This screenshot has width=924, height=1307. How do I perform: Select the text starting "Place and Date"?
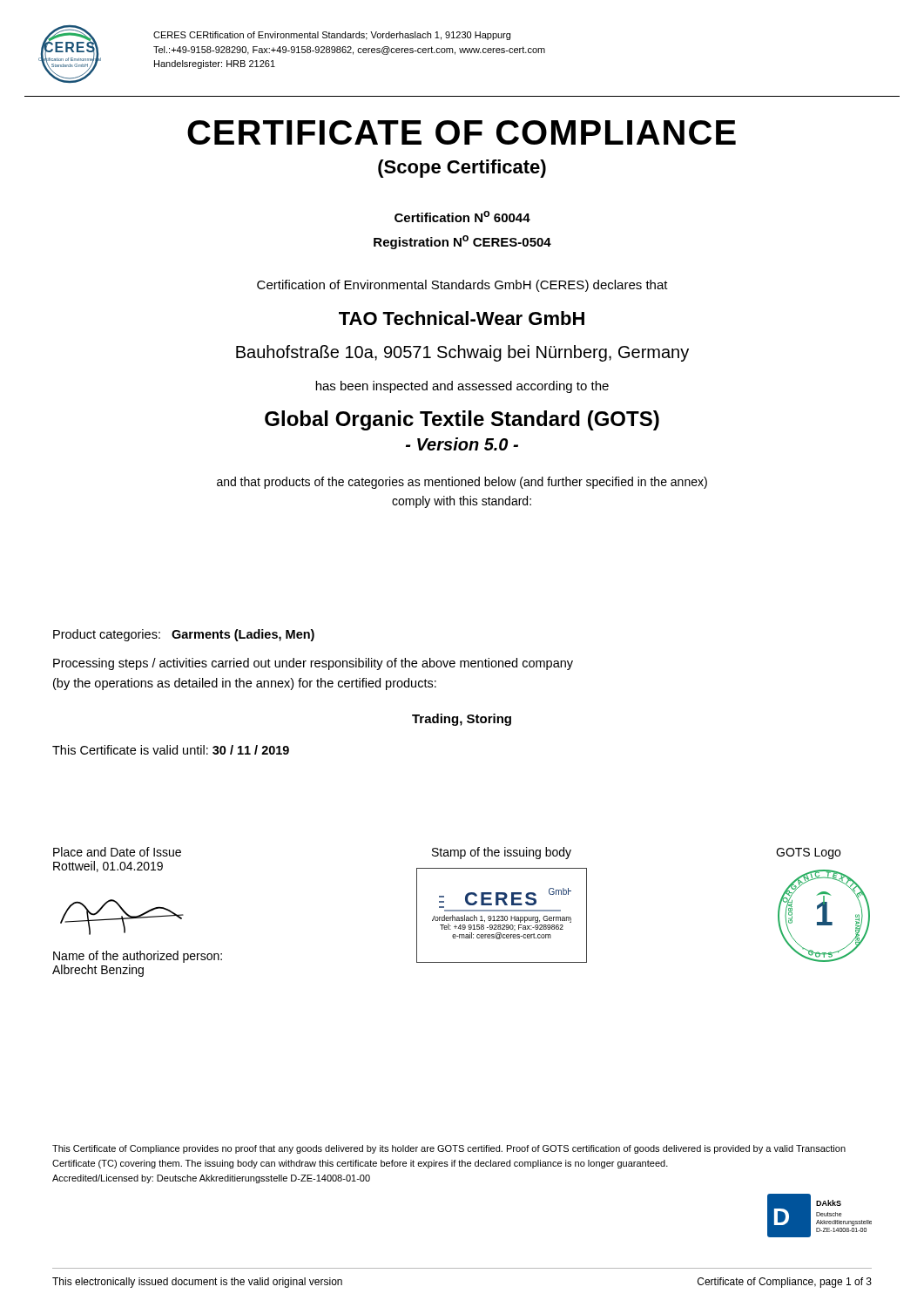coord(139,911)
